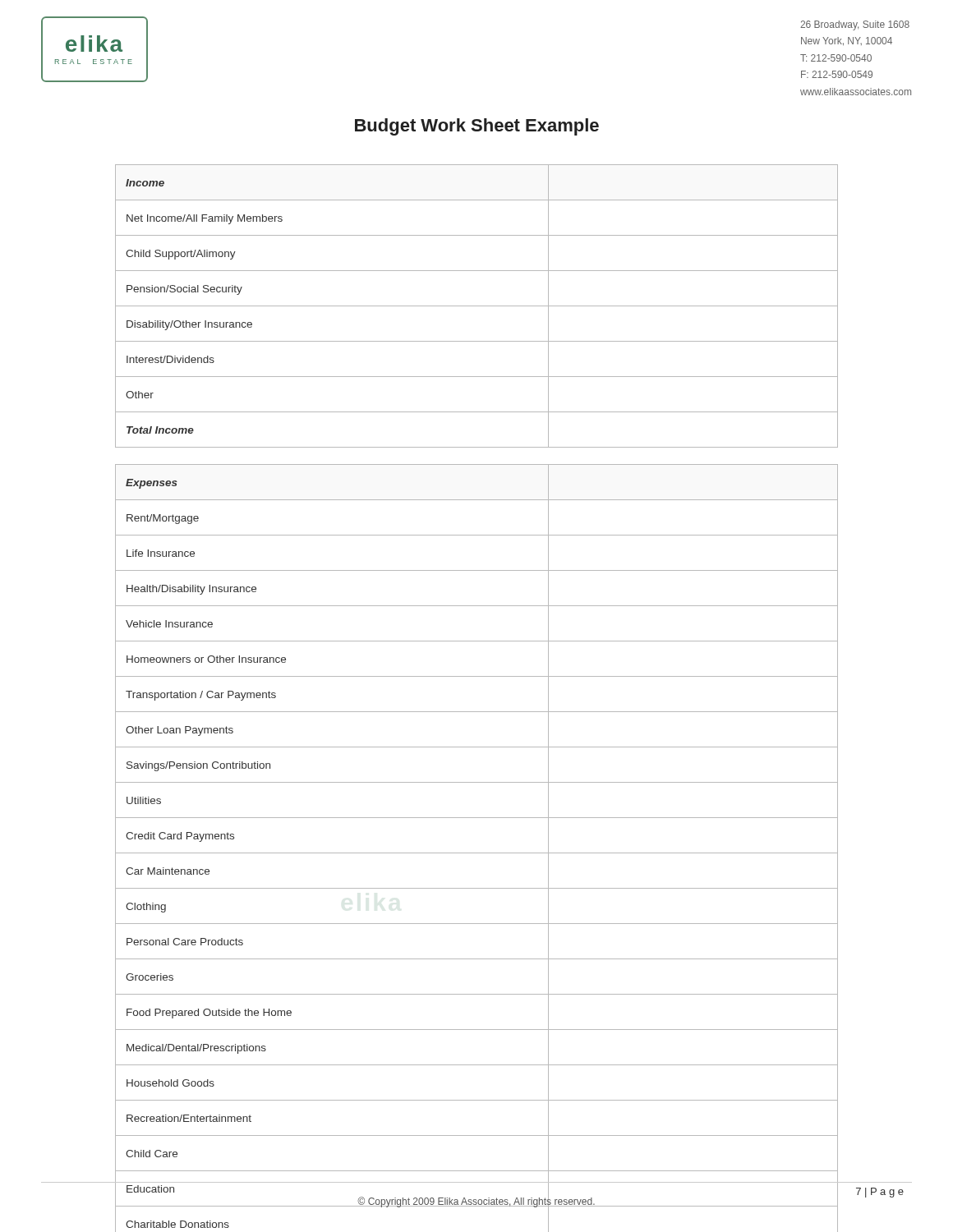This screenshot has height=1232, width=953.
Task: Locate the table with the text "Child Support/Alimony"
Action: [x=476, y=306]
